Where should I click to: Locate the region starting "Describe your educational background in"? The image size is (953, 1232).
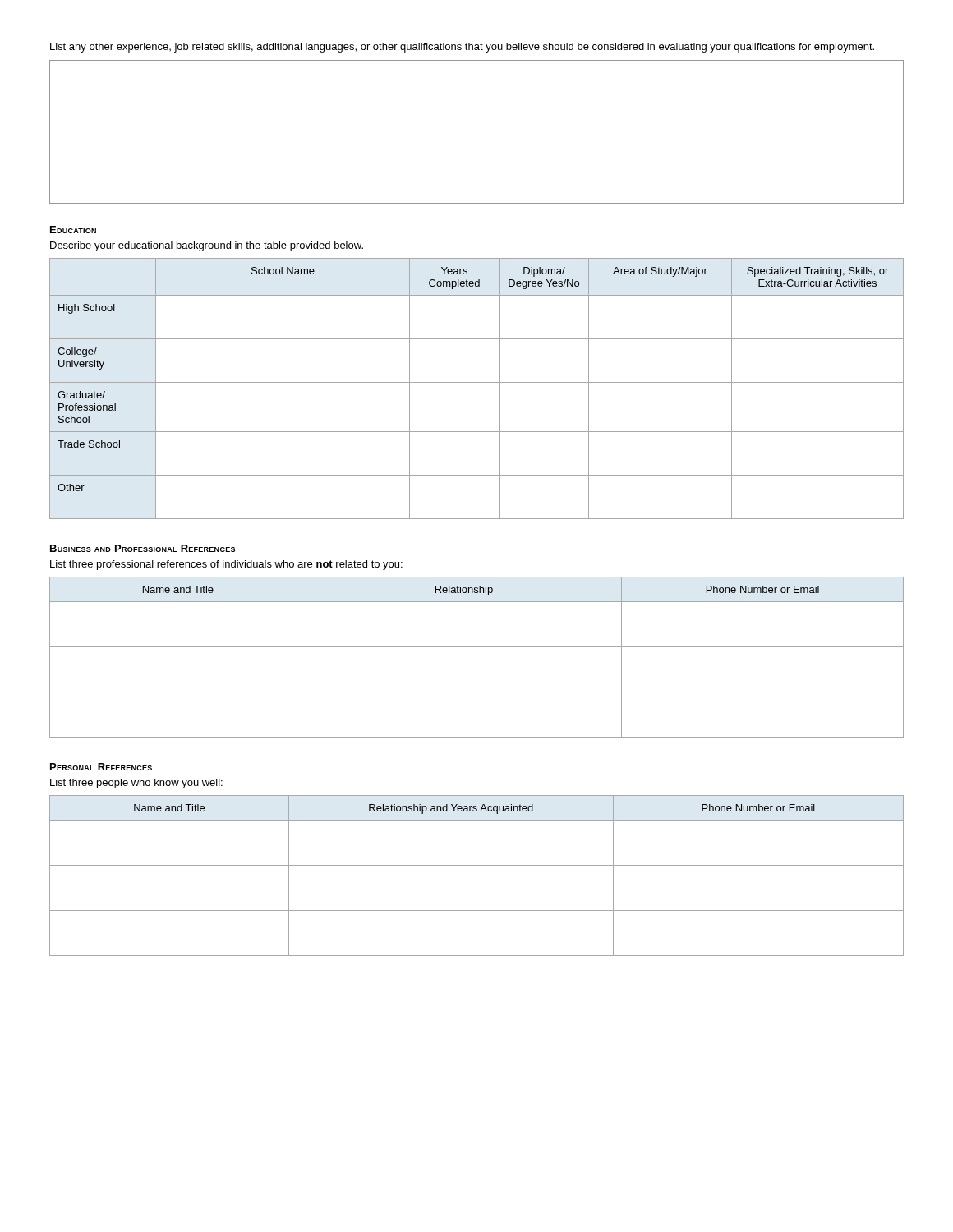click(x=207, y=245)
